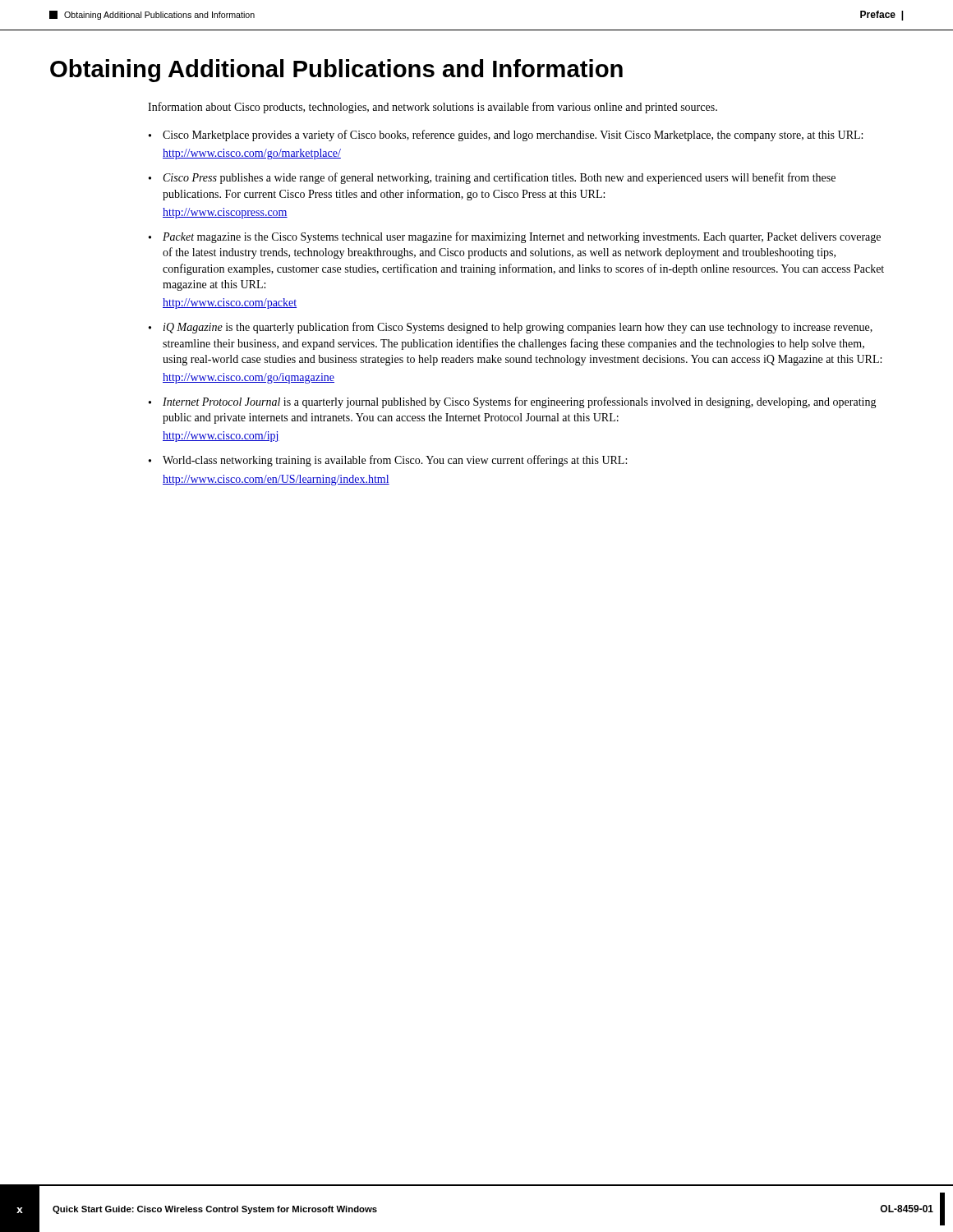Locate the title
The height and width of the screenshot is (1232, 953).
click(337, 69)
